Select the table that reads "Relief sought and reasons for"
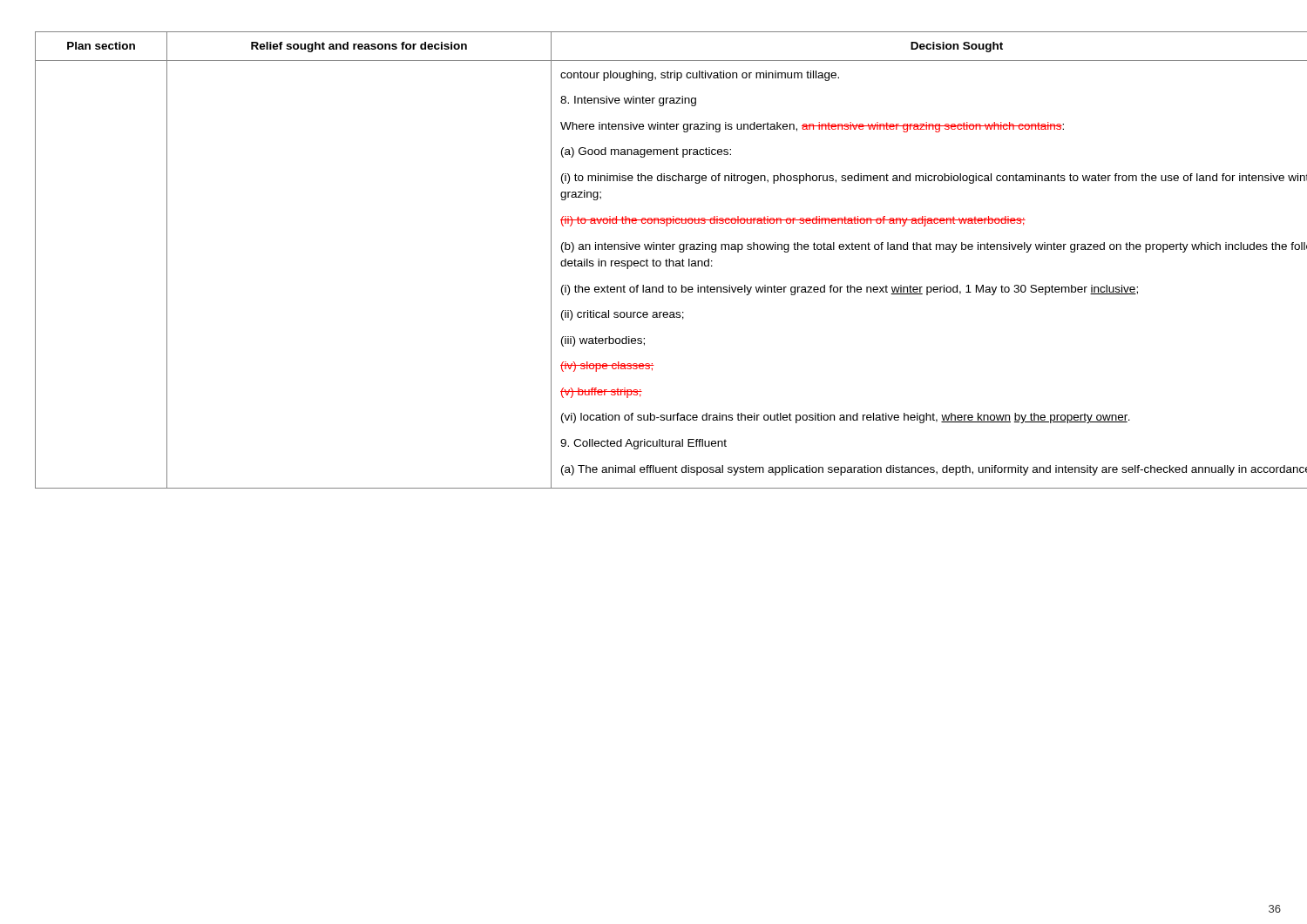 (654, 252)
